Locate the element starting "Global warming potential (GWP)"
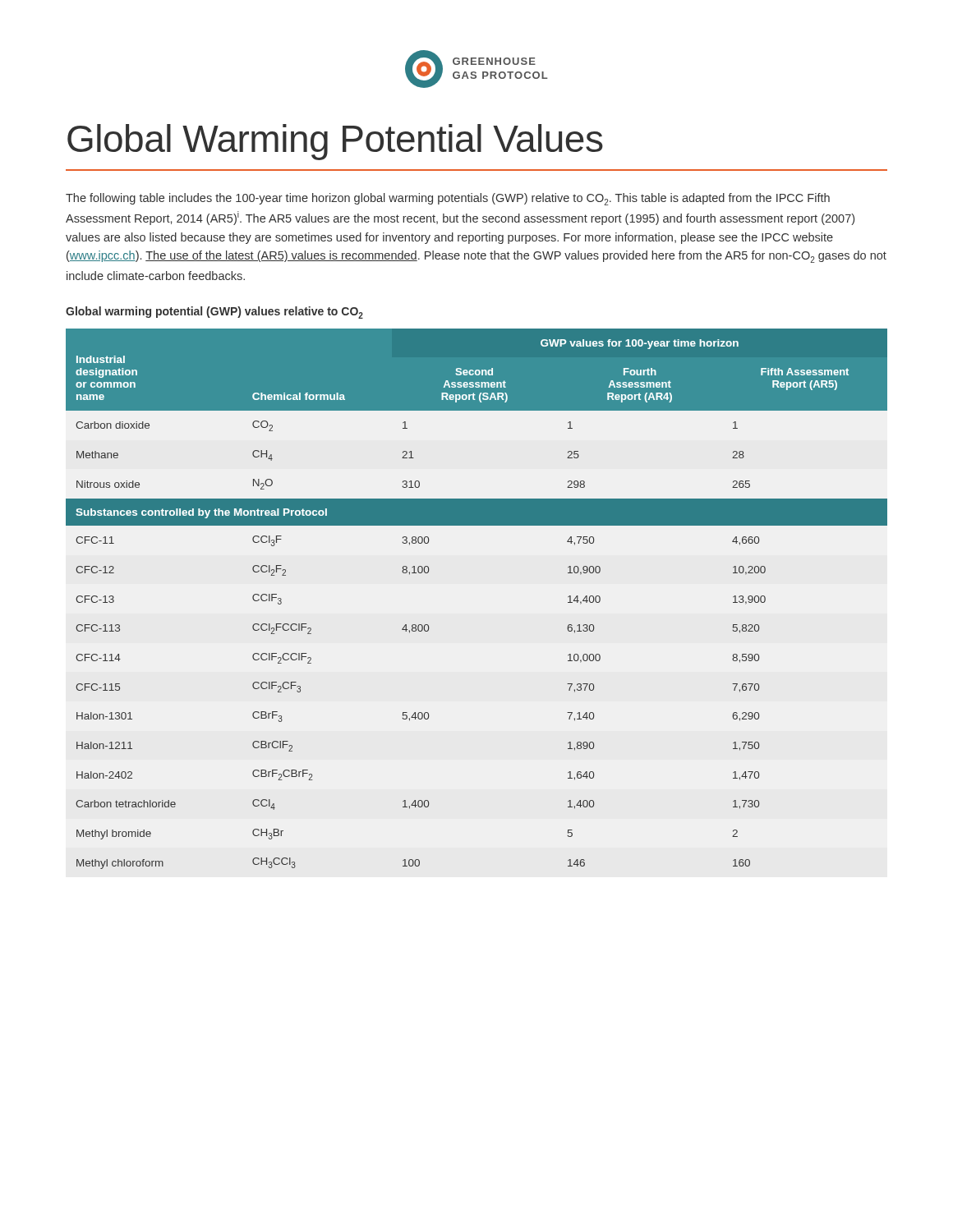 (x=214, y=312)
